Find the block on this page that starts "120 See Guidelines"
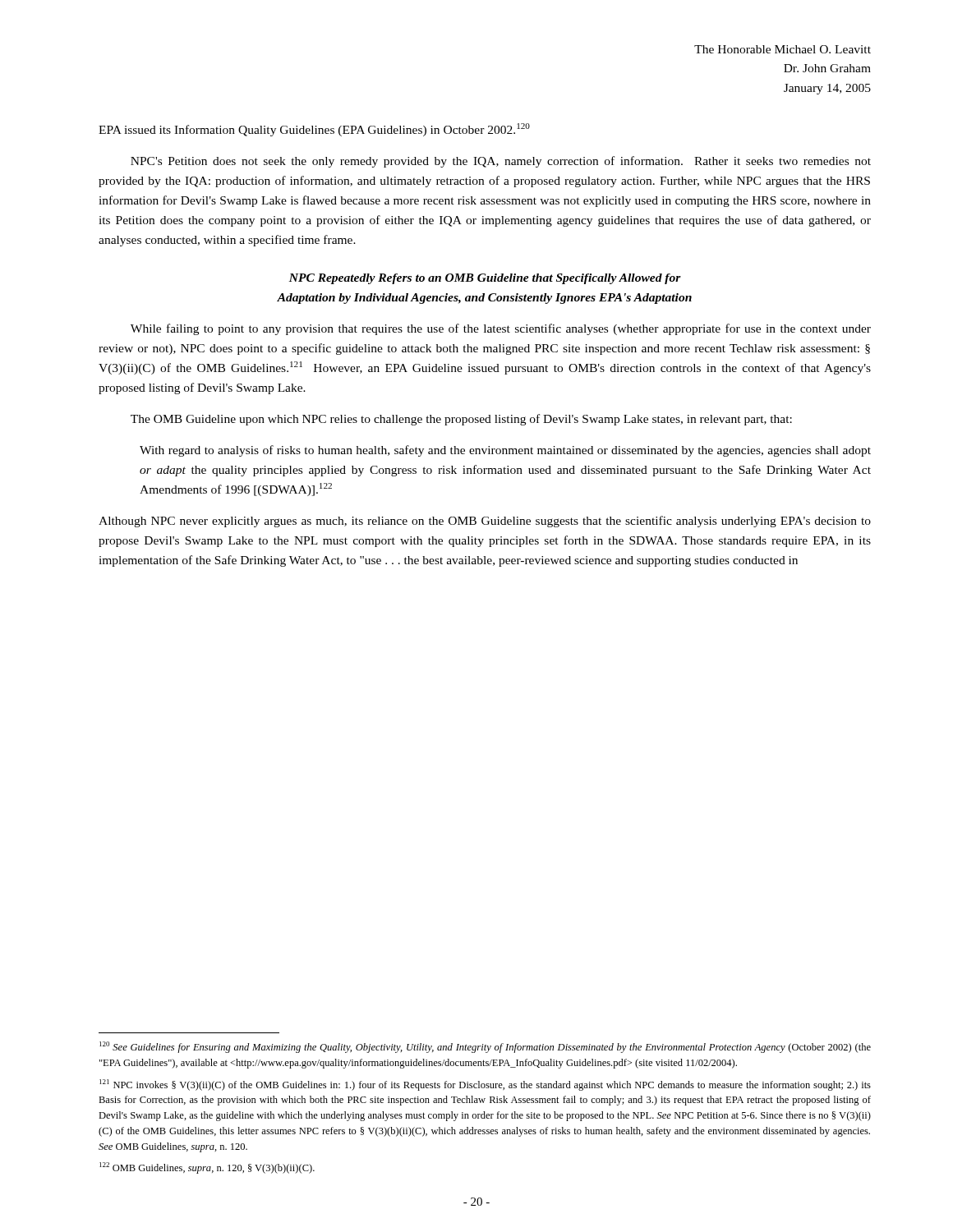The width and height of the screenshot is (953, 1232). tap(485, 1054)
